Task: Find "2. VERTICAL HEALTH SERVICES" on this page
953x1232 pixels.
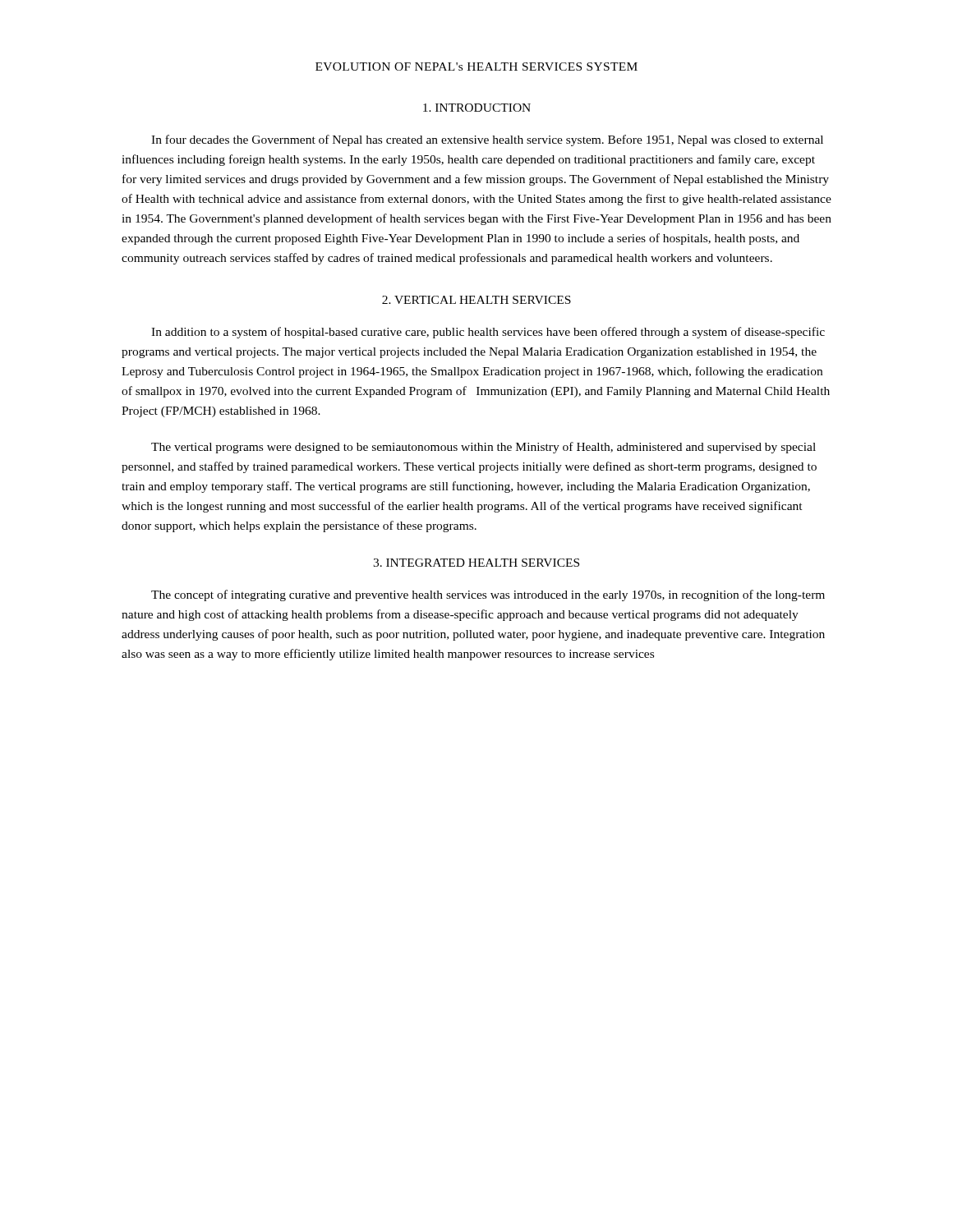Action: click(x=476, y=299)
